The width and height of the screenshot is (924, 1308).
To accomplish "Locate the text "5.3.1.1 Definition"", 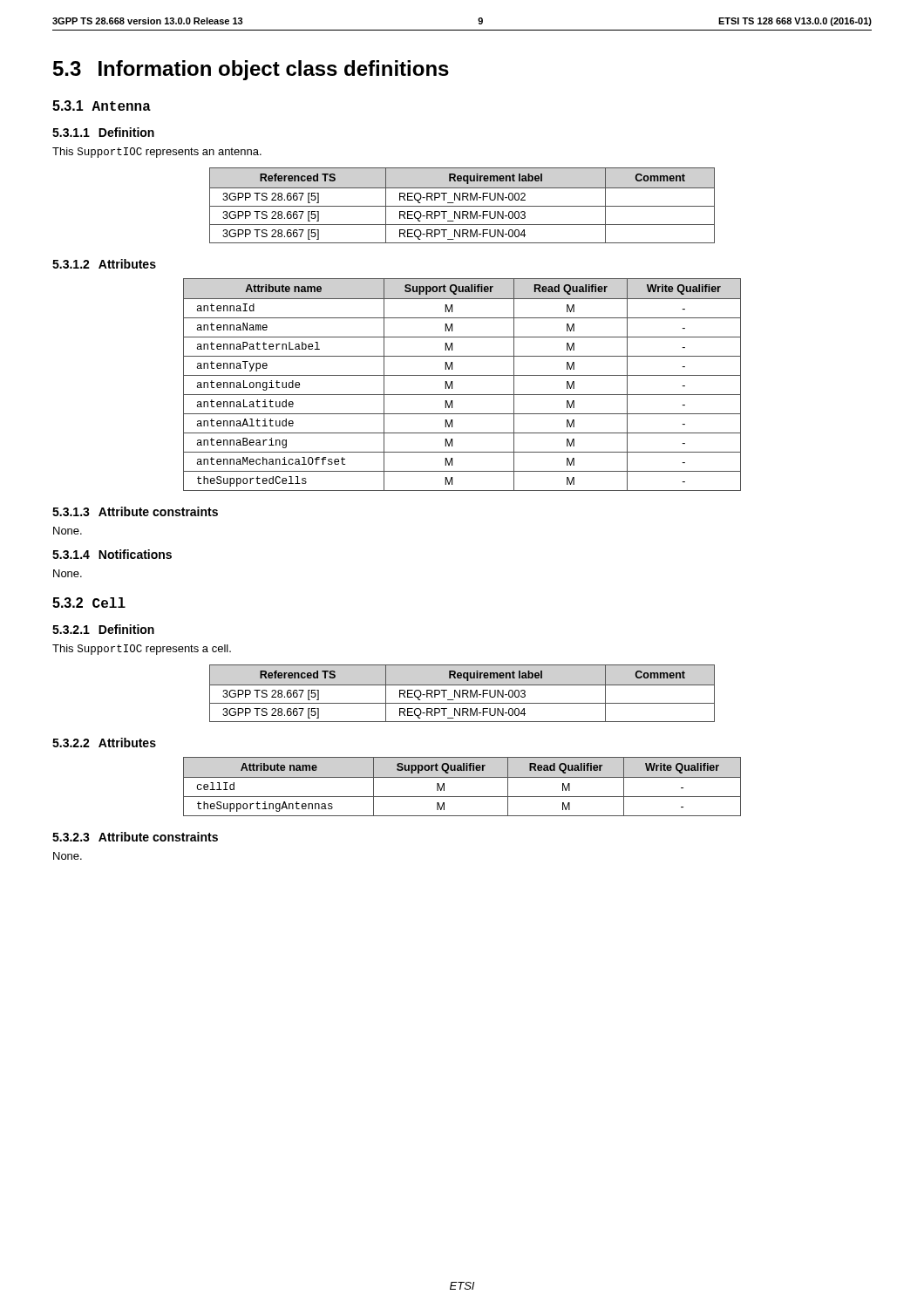I will tap(103, 133).
